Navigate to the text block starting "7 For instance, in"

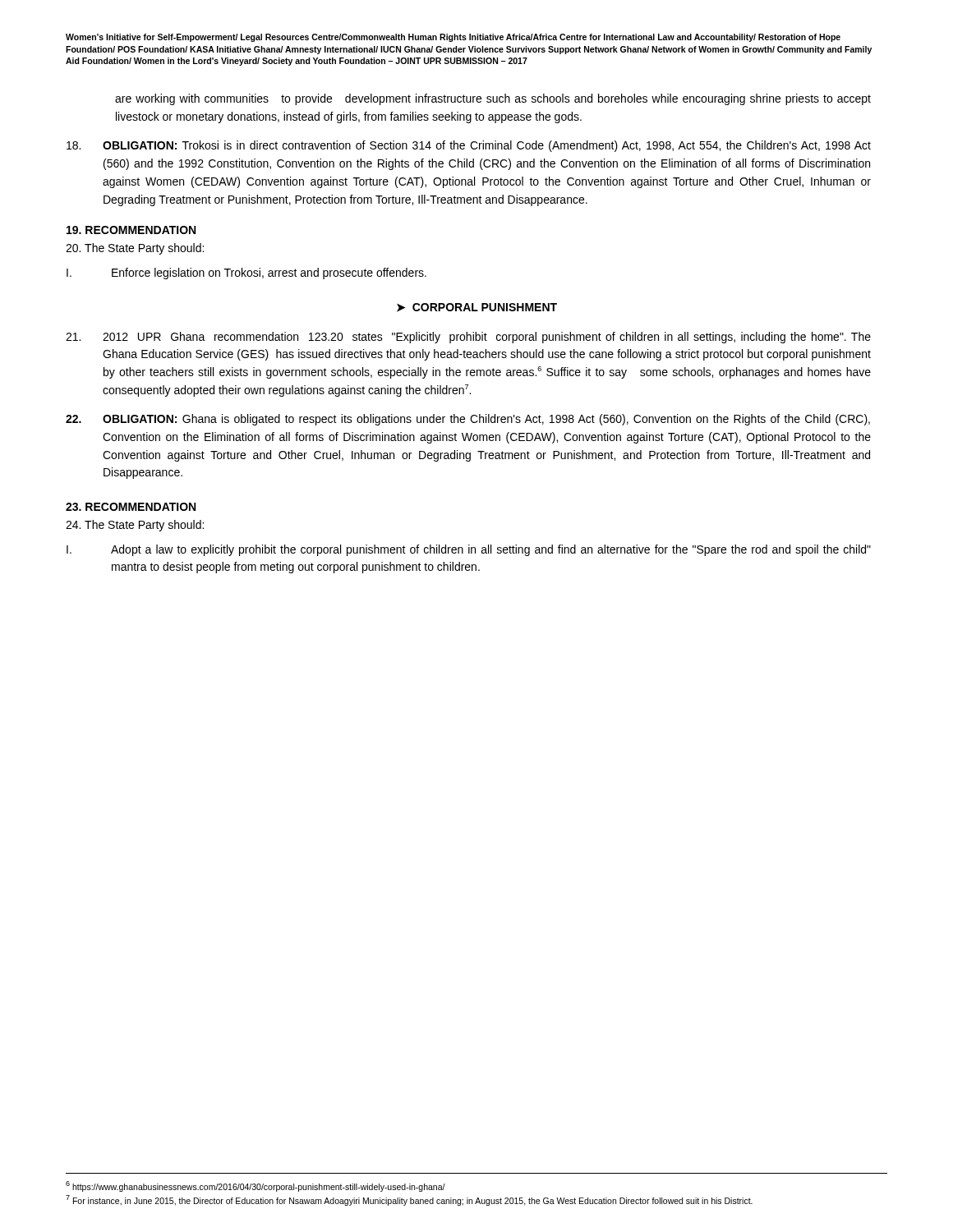coord(409,1200)
